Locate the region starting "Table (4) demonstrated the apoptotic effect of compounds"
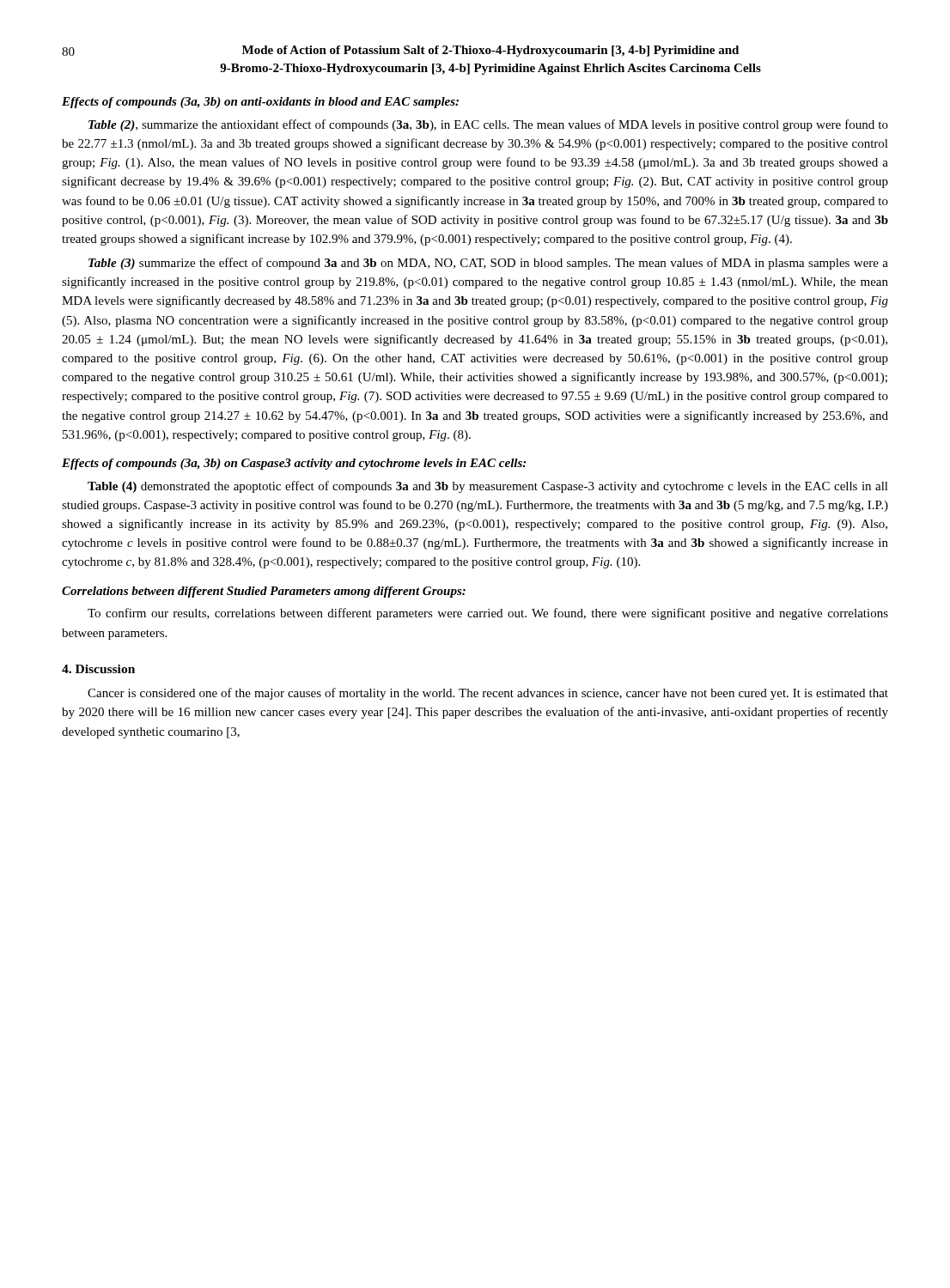Viewport: 950px width, 1288px height. 475,524
